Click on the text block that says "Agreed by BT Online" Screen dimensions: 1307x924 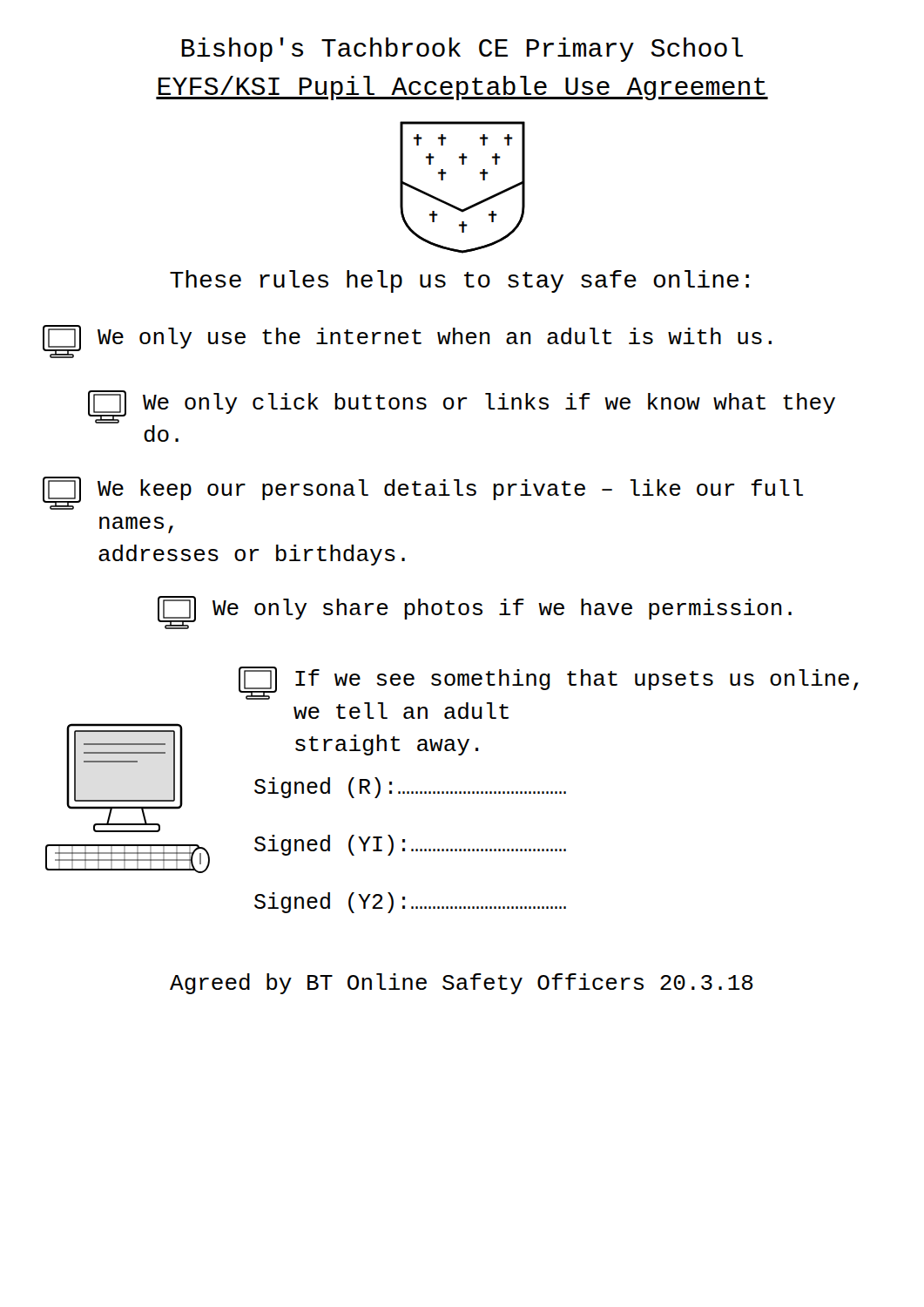462,983
